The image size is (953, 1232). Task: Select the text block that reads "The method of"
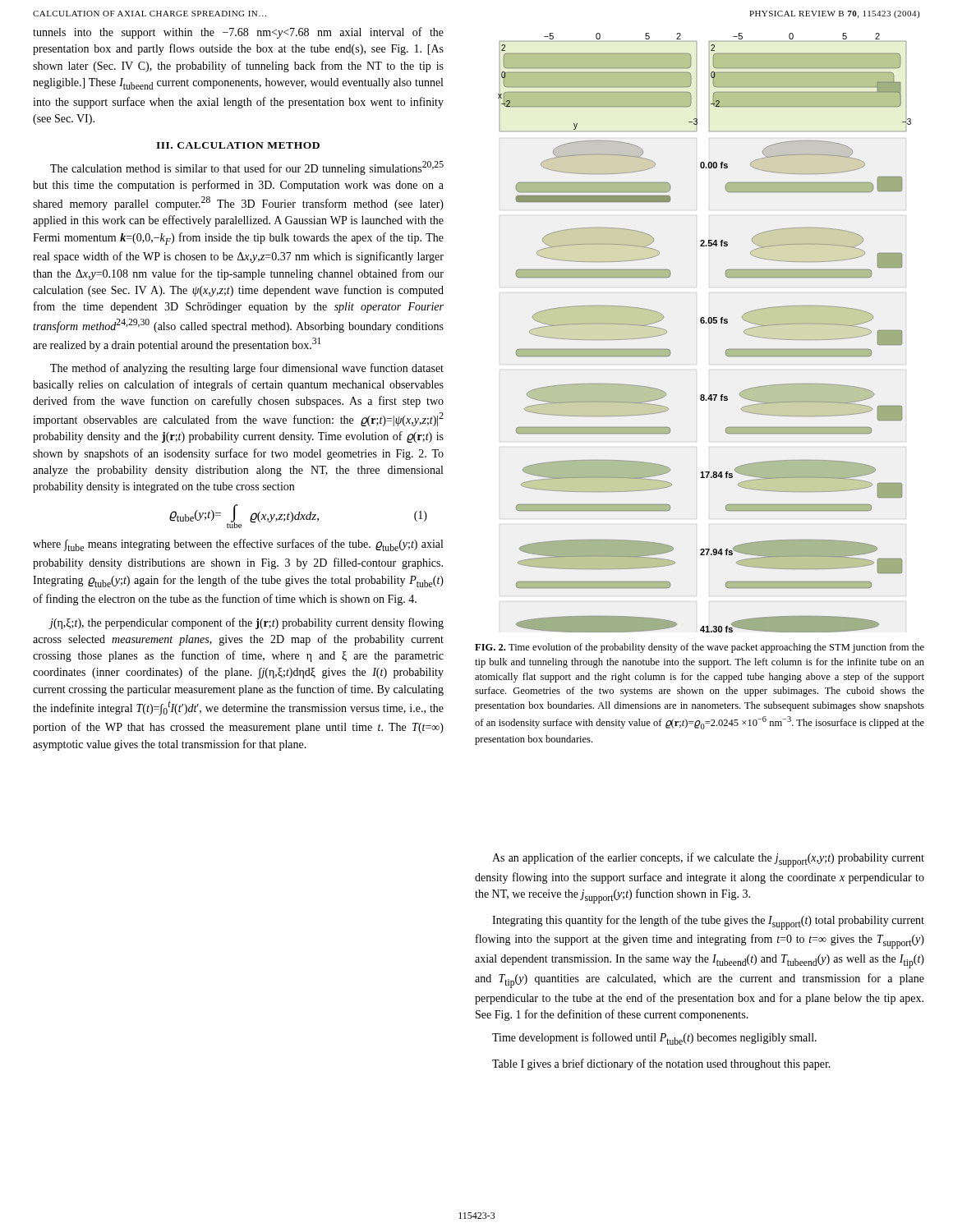point(238,428)
